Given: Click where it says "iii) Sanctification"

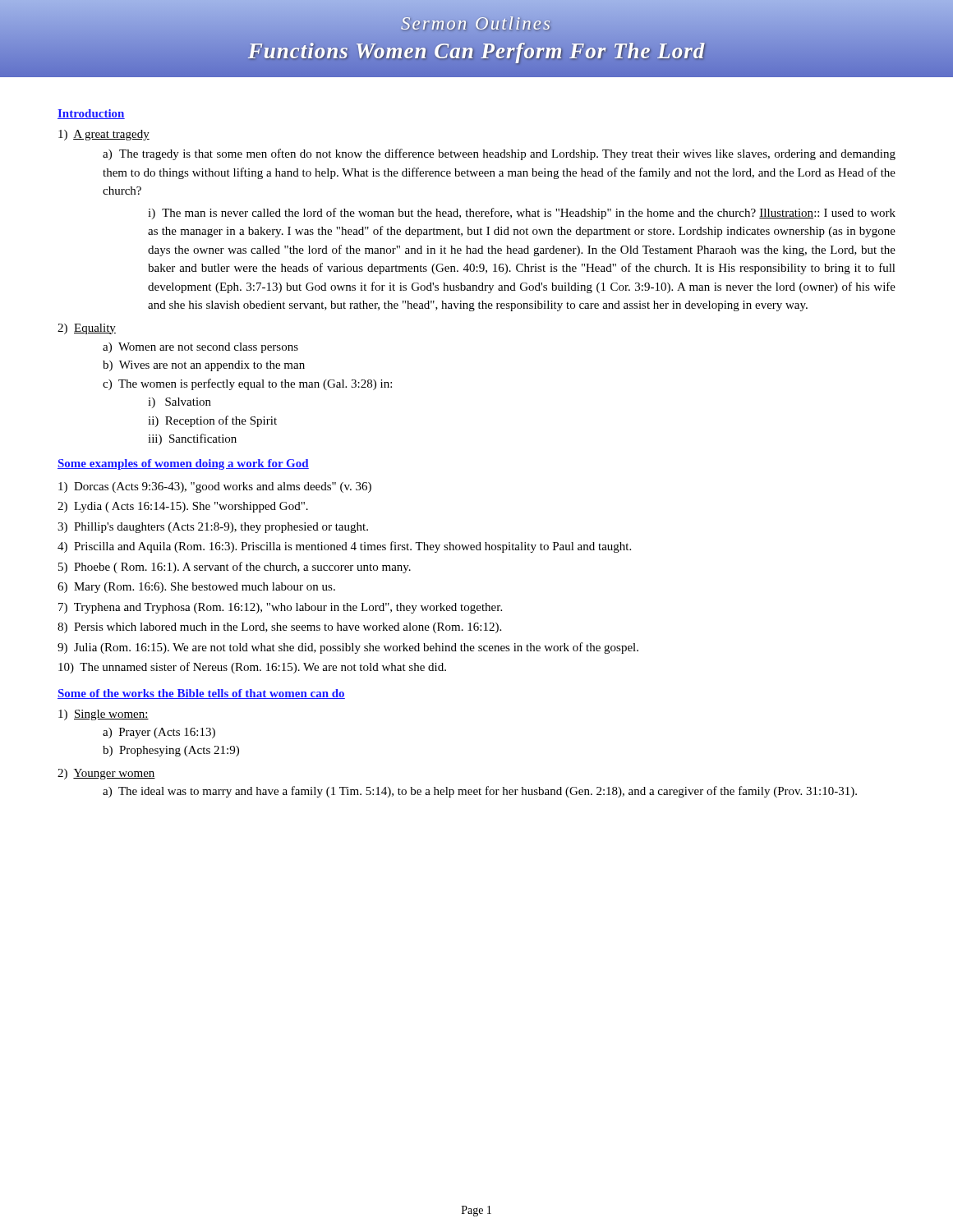Looking at the screenshot, I should [192, 439].
